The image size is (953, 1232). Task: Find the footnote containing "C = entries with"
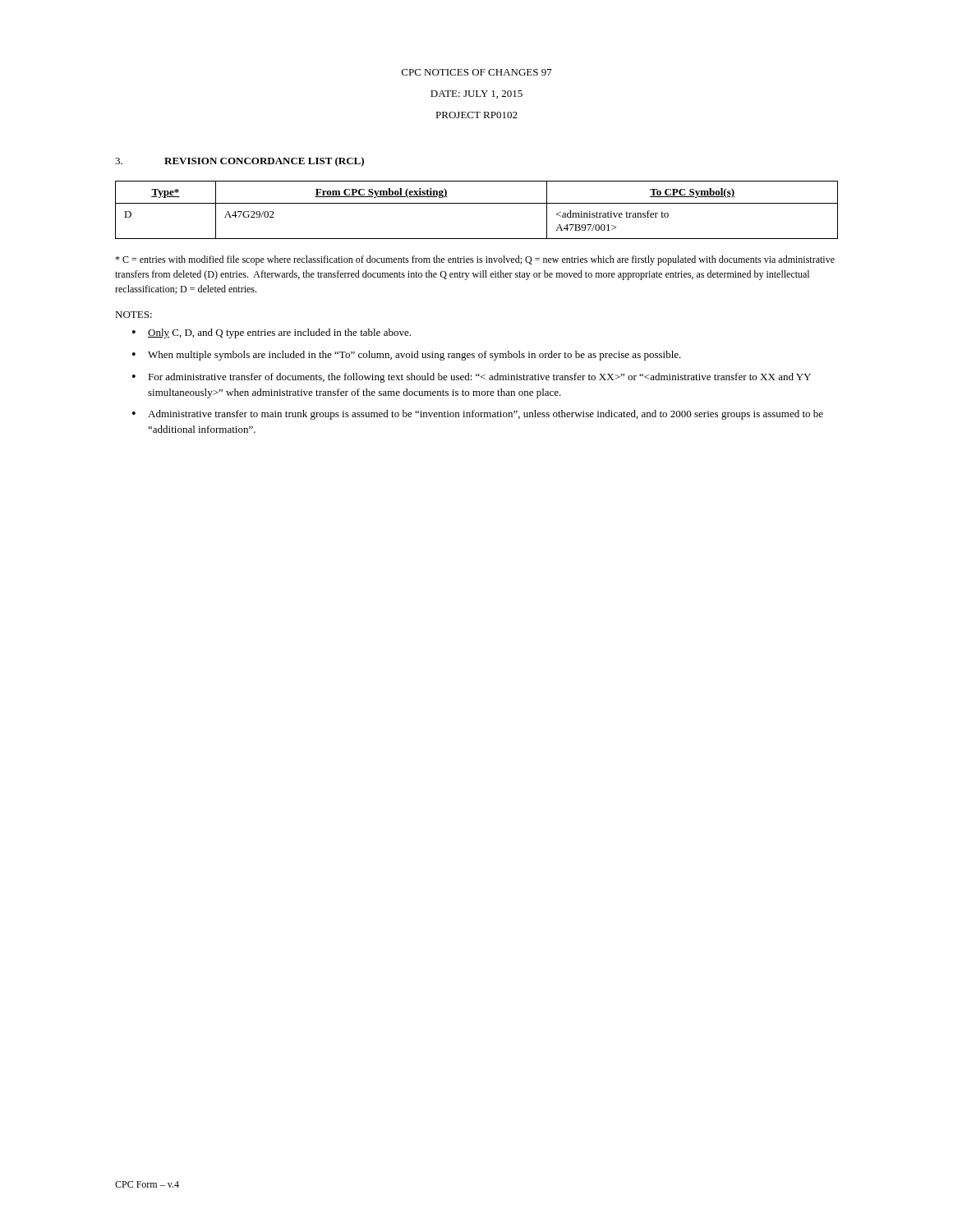point(475,274)
